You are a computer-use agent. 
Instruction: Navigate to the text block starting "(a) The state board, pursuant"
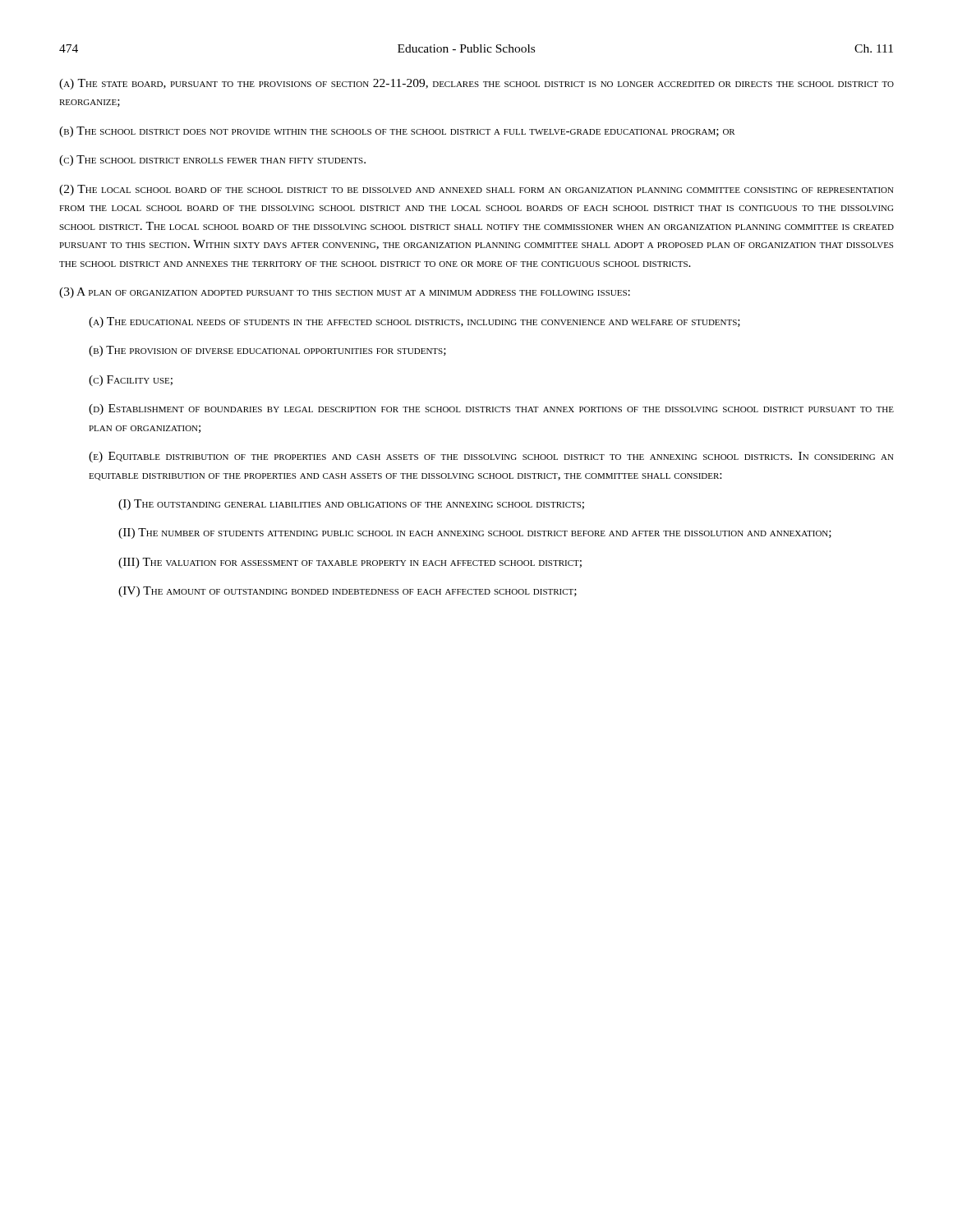click(476, 92)
